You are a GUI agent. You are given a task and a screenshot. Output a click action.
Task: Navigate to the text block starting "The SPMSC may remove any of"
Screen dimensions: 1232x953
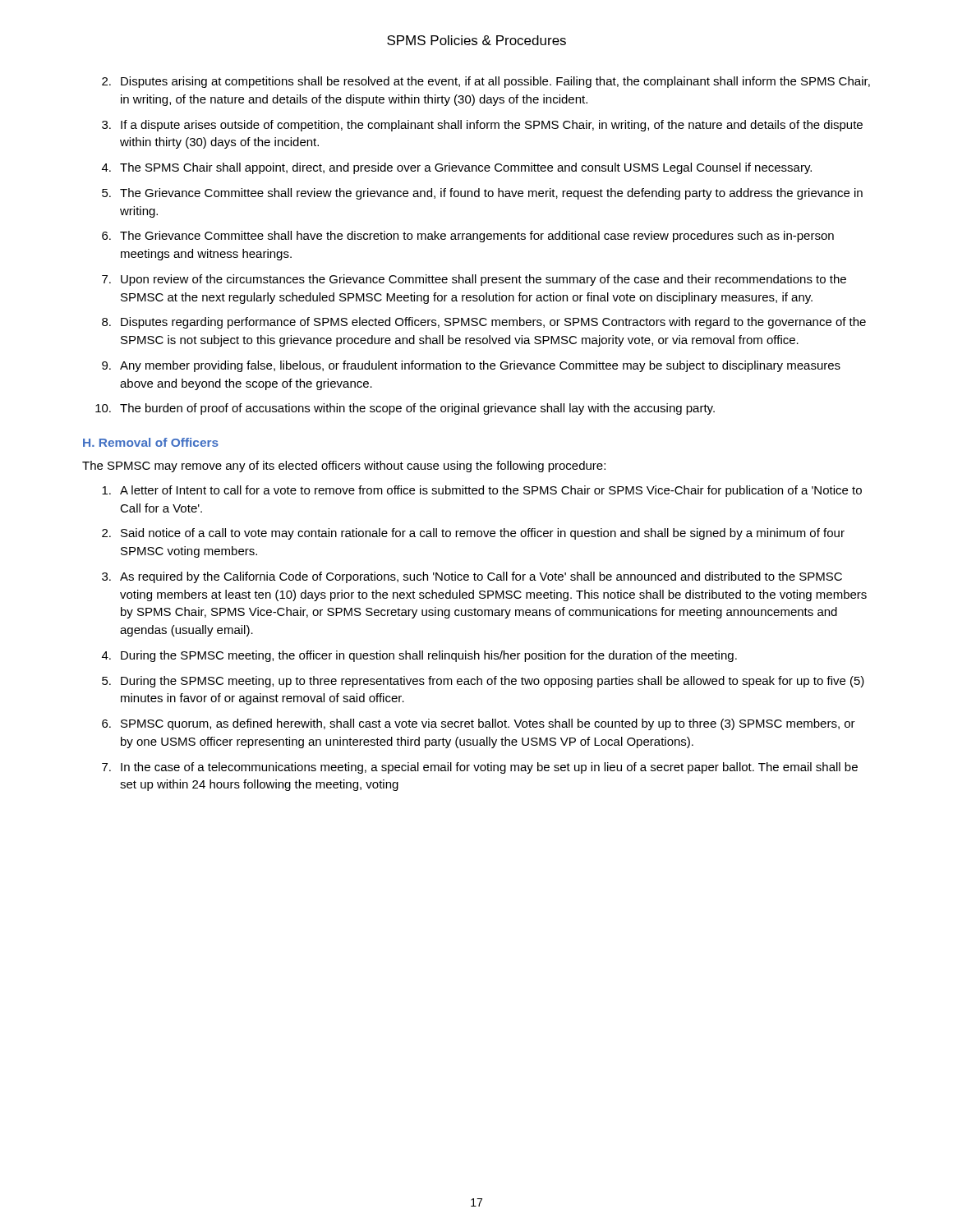344,465
